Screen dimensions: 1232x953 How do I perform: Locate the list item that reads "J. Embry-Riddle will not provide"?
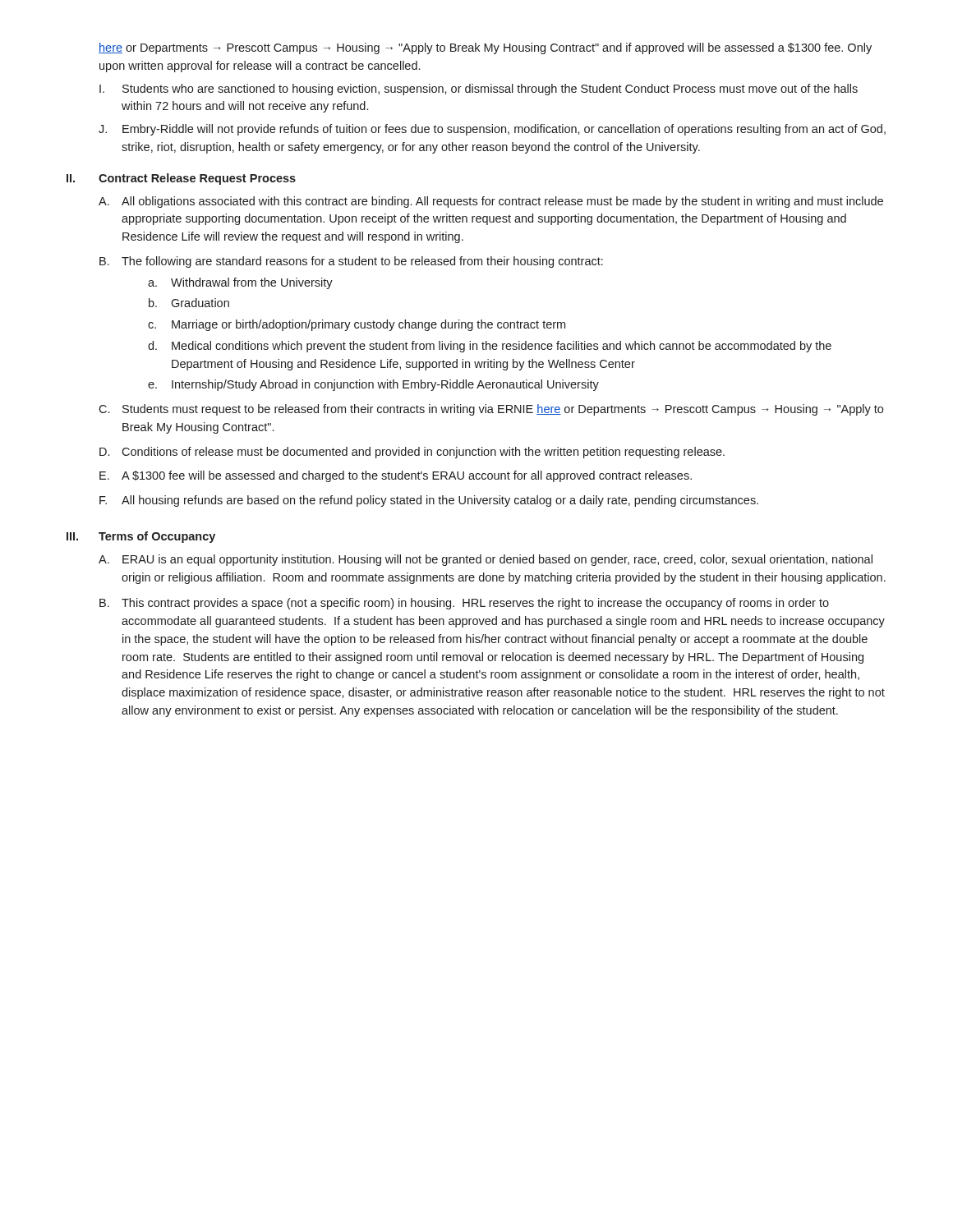tap(493, 139)
